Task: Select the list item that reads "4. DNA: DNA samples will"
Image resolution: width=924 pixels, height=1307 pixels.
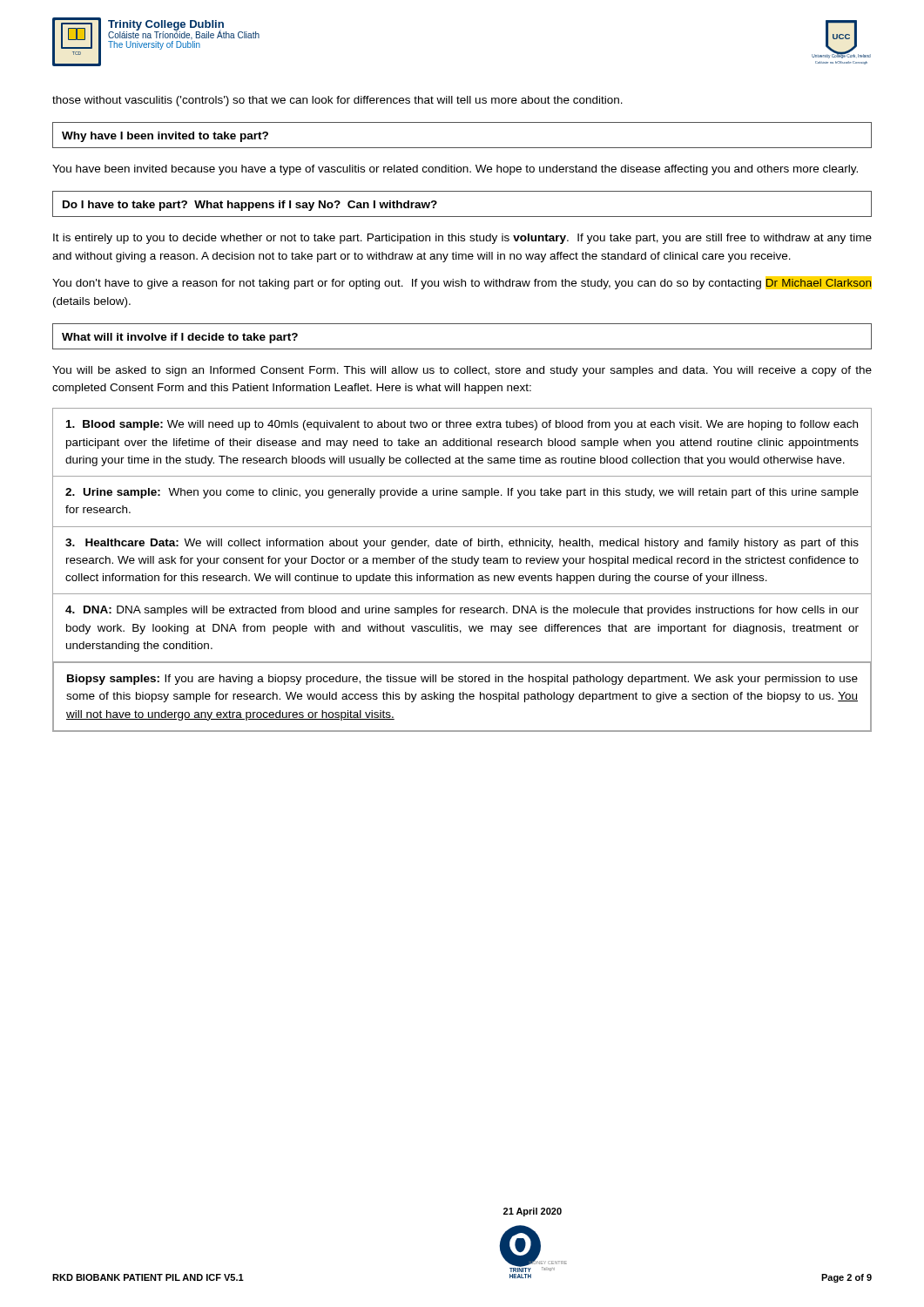Action: tap(462, 627)
